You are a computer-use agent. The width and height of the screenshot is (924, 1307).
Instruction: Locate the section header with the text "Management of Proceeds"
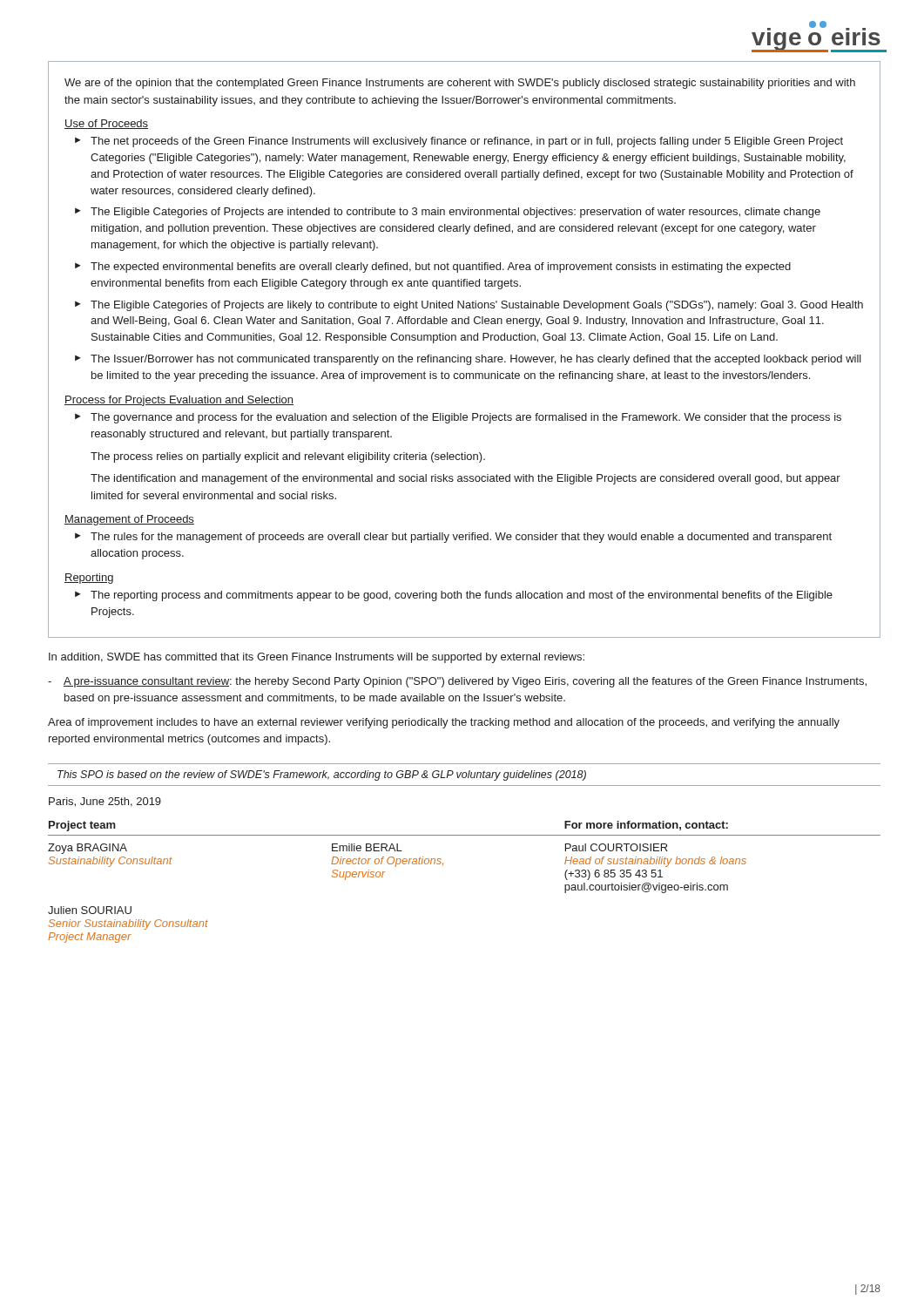pyautogui.click(x=129, y=520)
